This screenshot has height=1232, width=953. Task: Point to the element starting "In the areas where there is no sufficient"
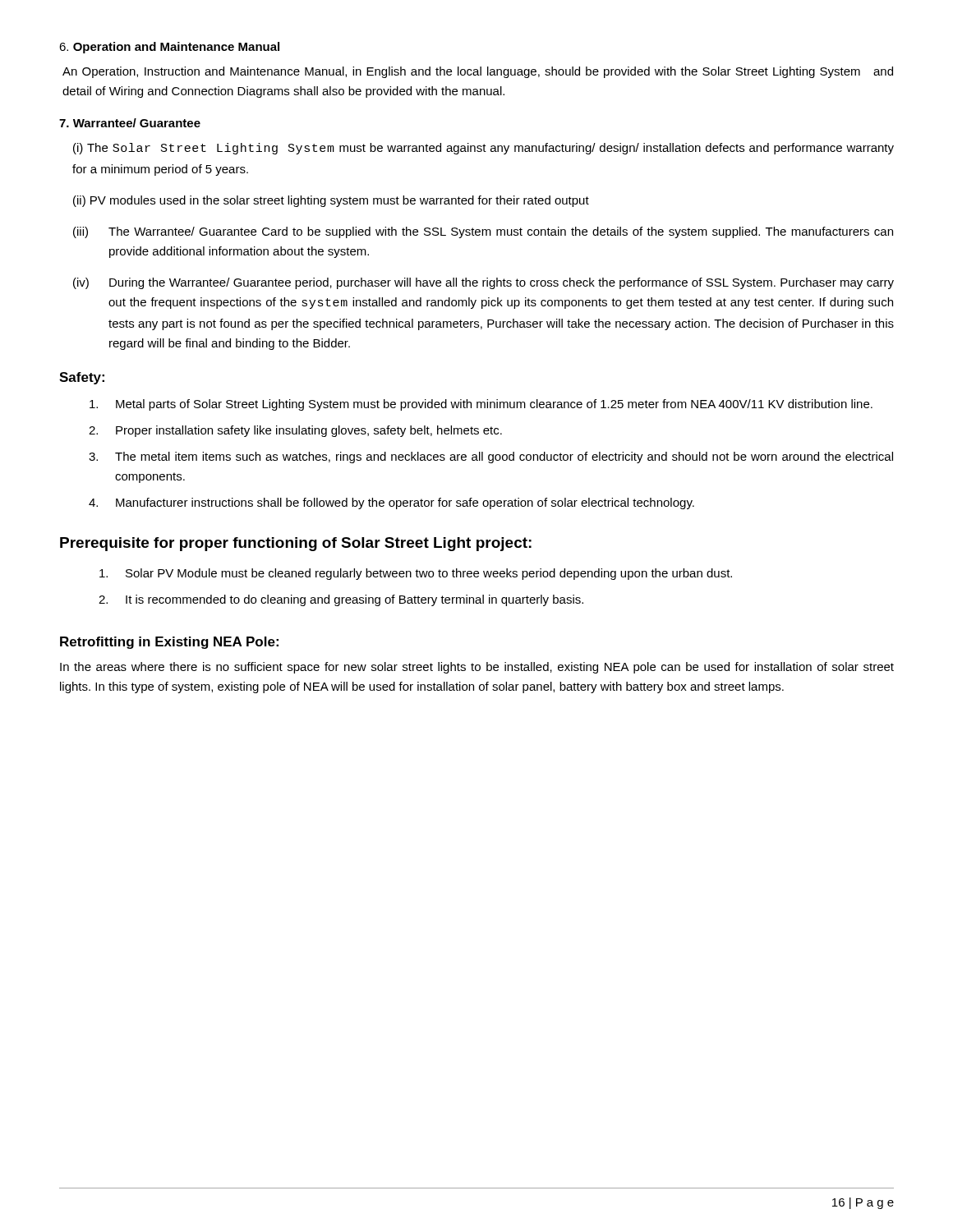pyautogui.click(x=476, y=676)
